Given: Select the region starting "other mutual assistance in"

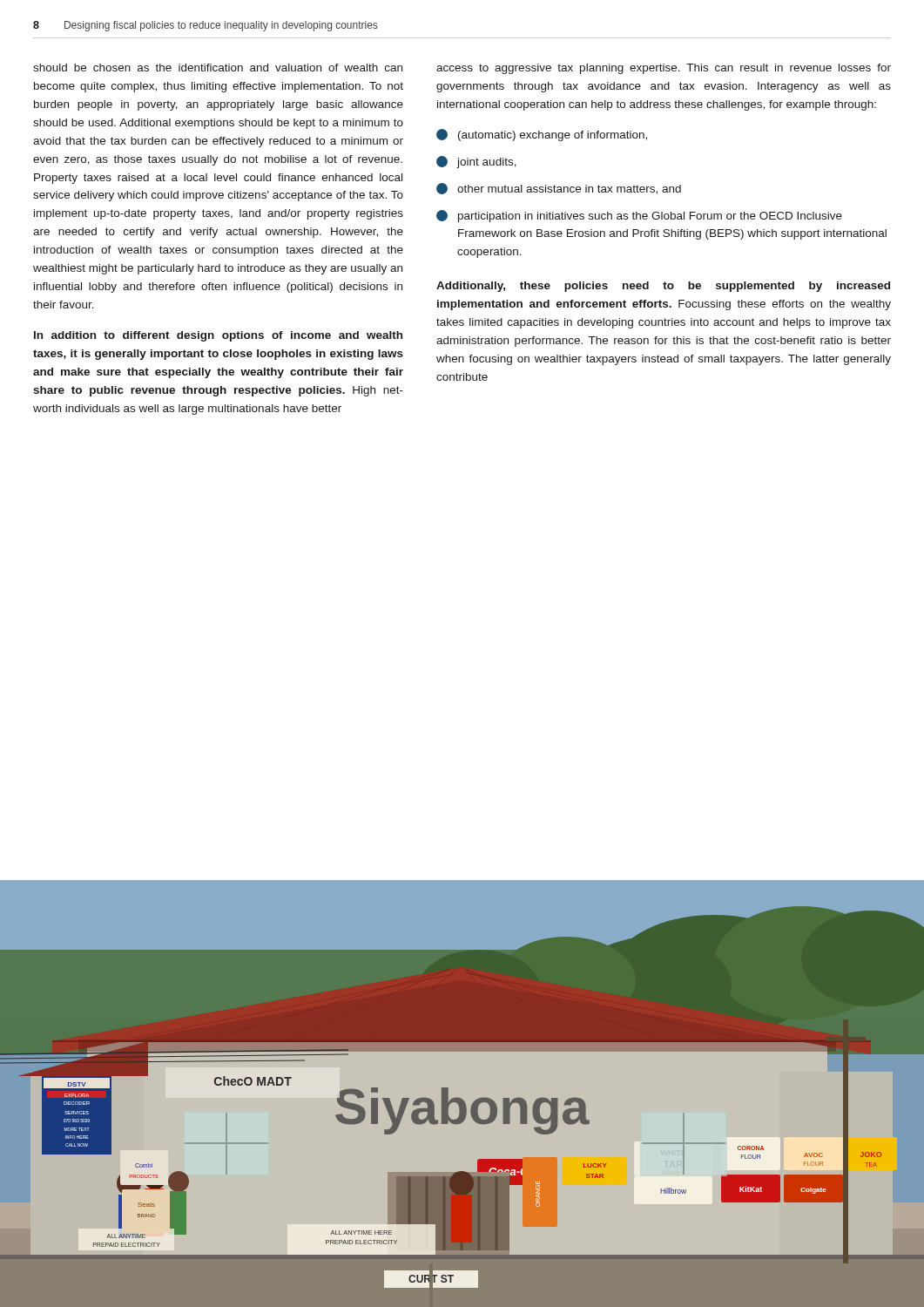Looking at the screenshot, I should click(x=559, y=189).
